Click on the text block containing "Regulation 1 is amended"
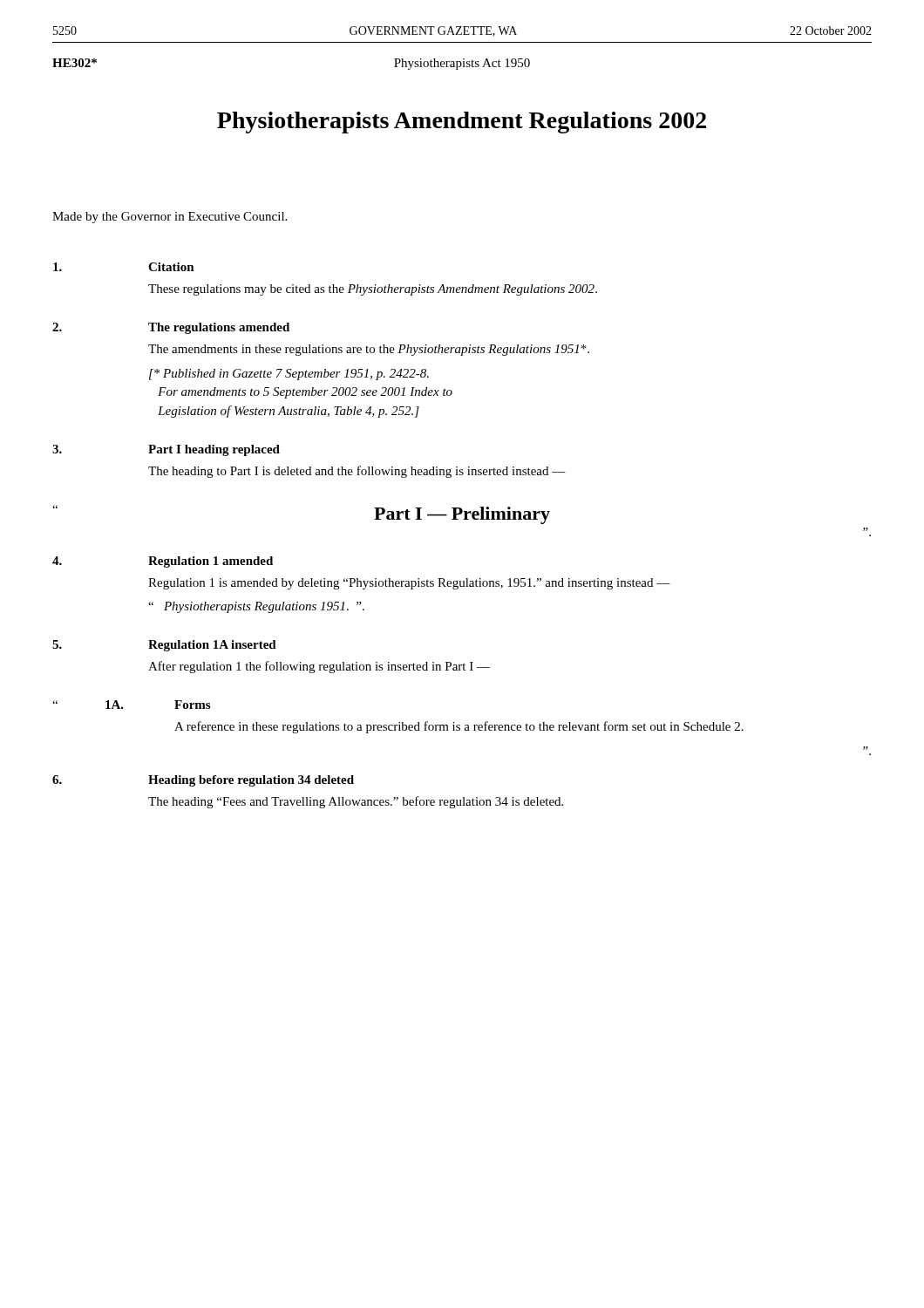The image size is (924, 1308). point(409,582)
